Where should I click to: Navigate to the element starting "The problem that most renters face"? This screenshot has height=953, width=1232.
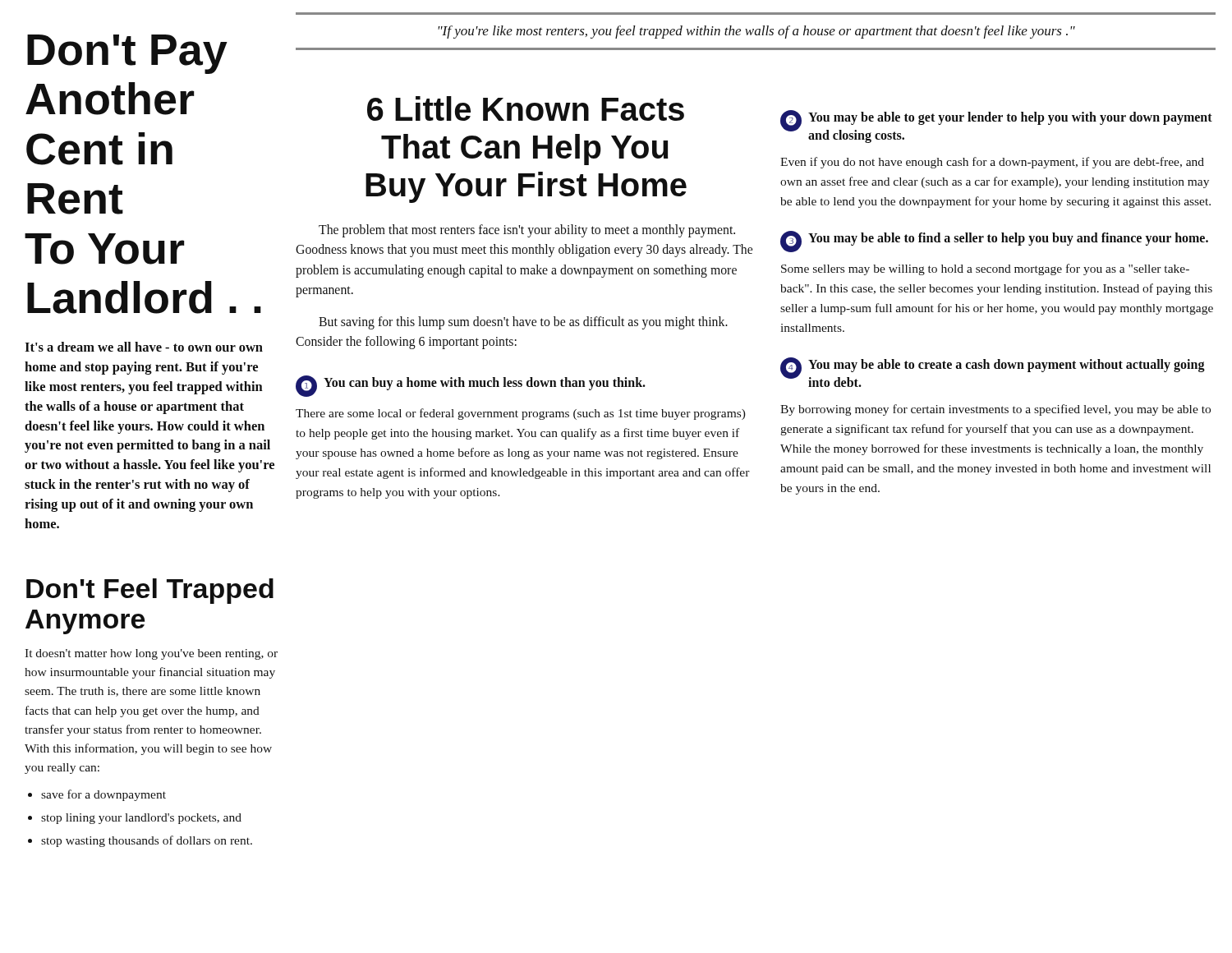click(x=524, y=260)
